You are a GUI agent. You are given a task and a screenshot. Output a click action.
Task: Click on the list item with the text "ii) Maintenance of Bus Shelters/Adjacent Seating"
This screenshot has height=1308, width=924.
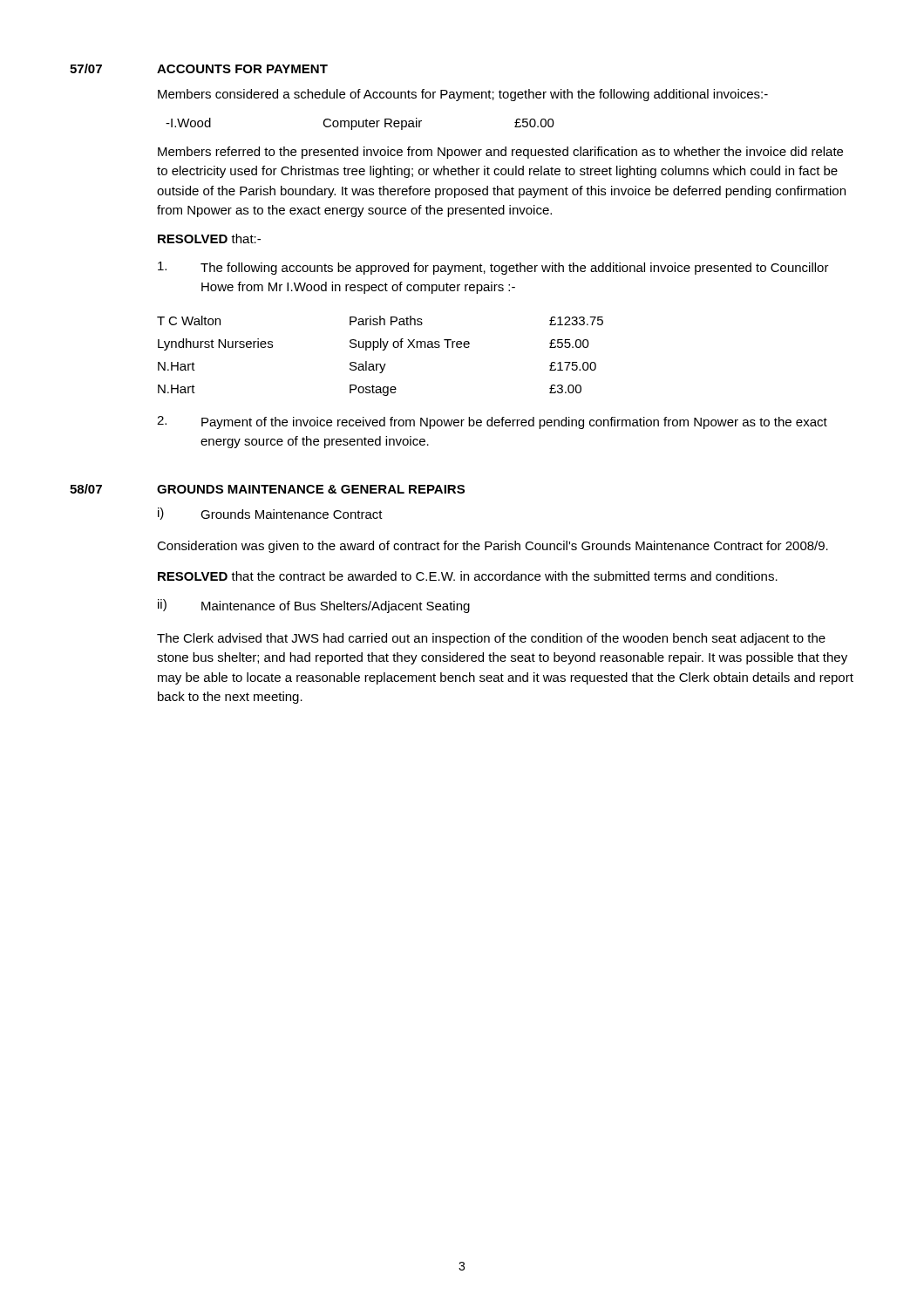(314, 606)
